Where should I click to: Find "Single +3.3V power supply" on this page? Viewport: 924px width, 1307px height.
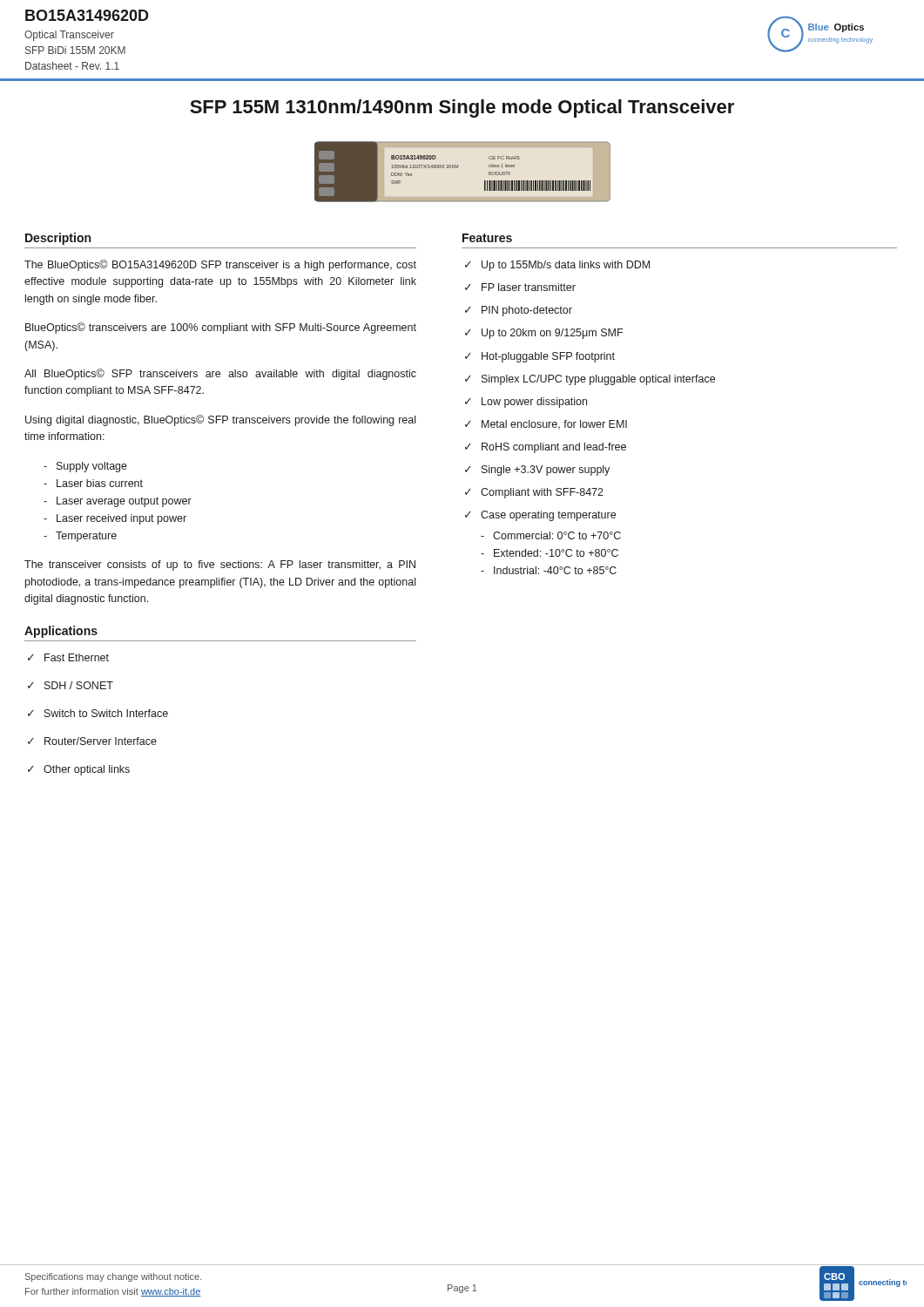[x=545, y=470]
